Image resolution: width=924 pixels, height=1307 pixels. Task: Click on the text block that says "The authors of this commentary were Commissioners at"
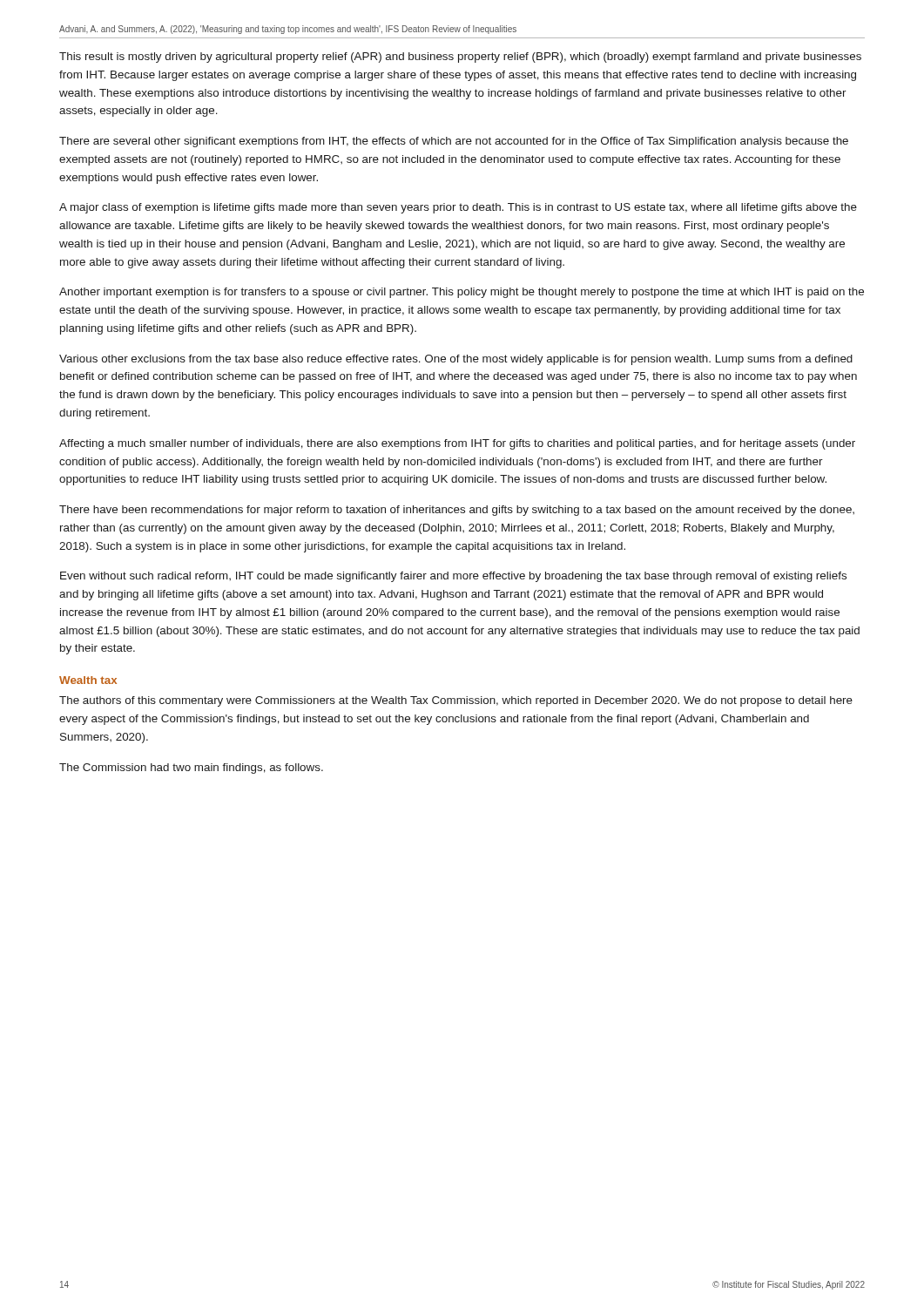pos(456,718)
